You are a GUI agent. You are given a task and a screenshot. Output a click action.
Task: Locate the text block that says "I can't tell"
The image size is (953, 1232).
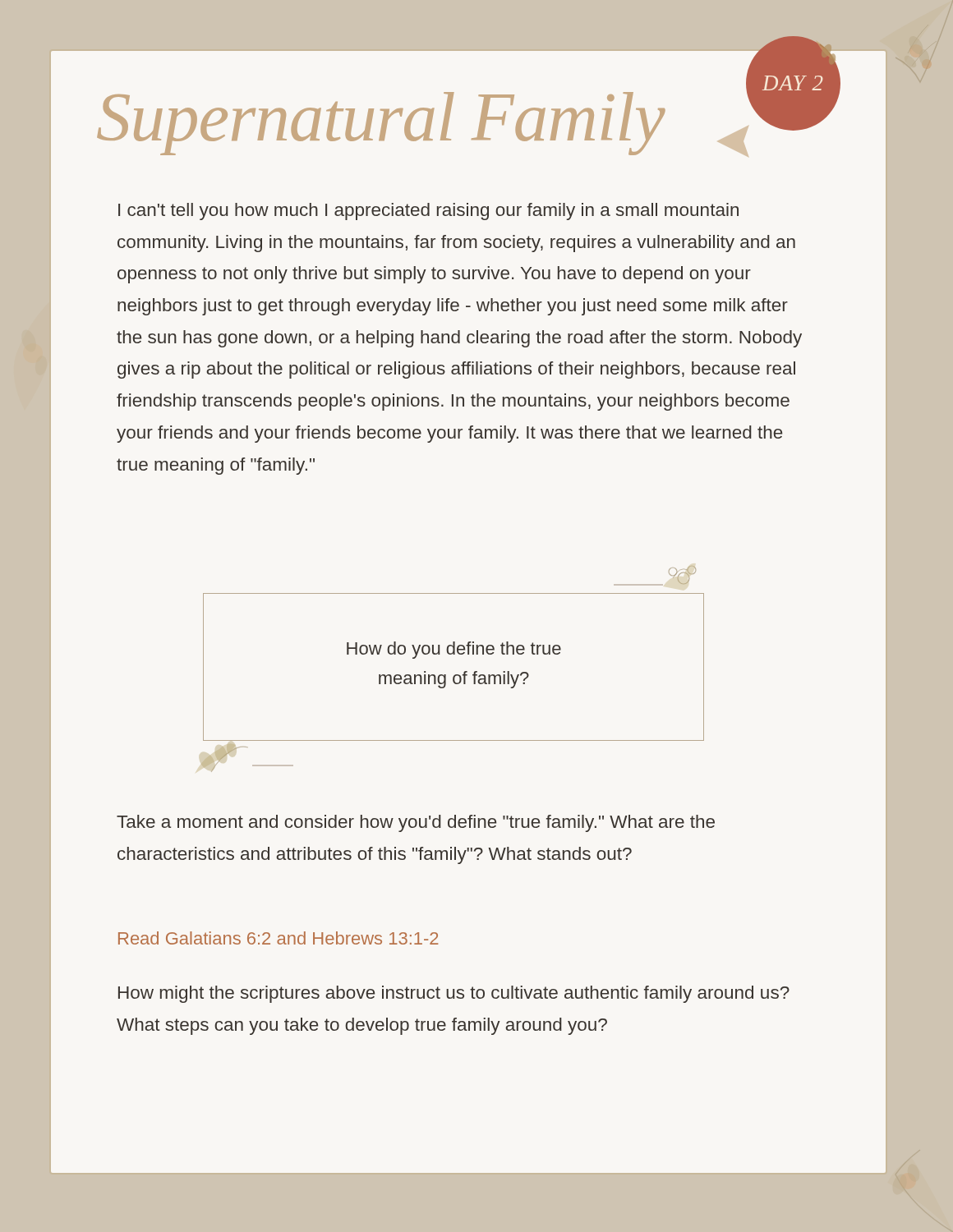tap(459, 337)
